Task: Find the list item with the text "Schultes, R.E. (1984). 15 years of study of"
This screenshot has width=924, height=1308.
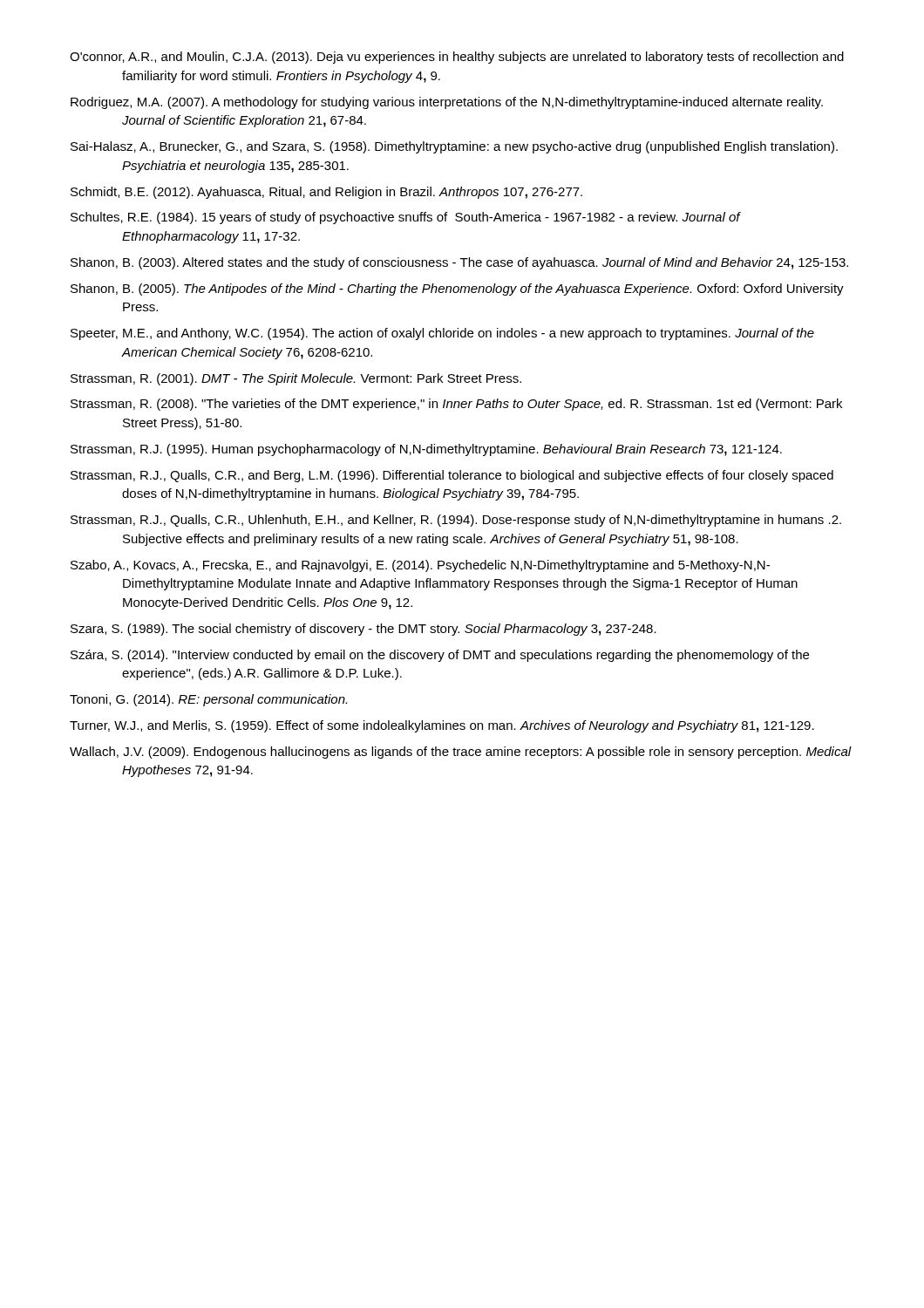Action: point(405,226)
